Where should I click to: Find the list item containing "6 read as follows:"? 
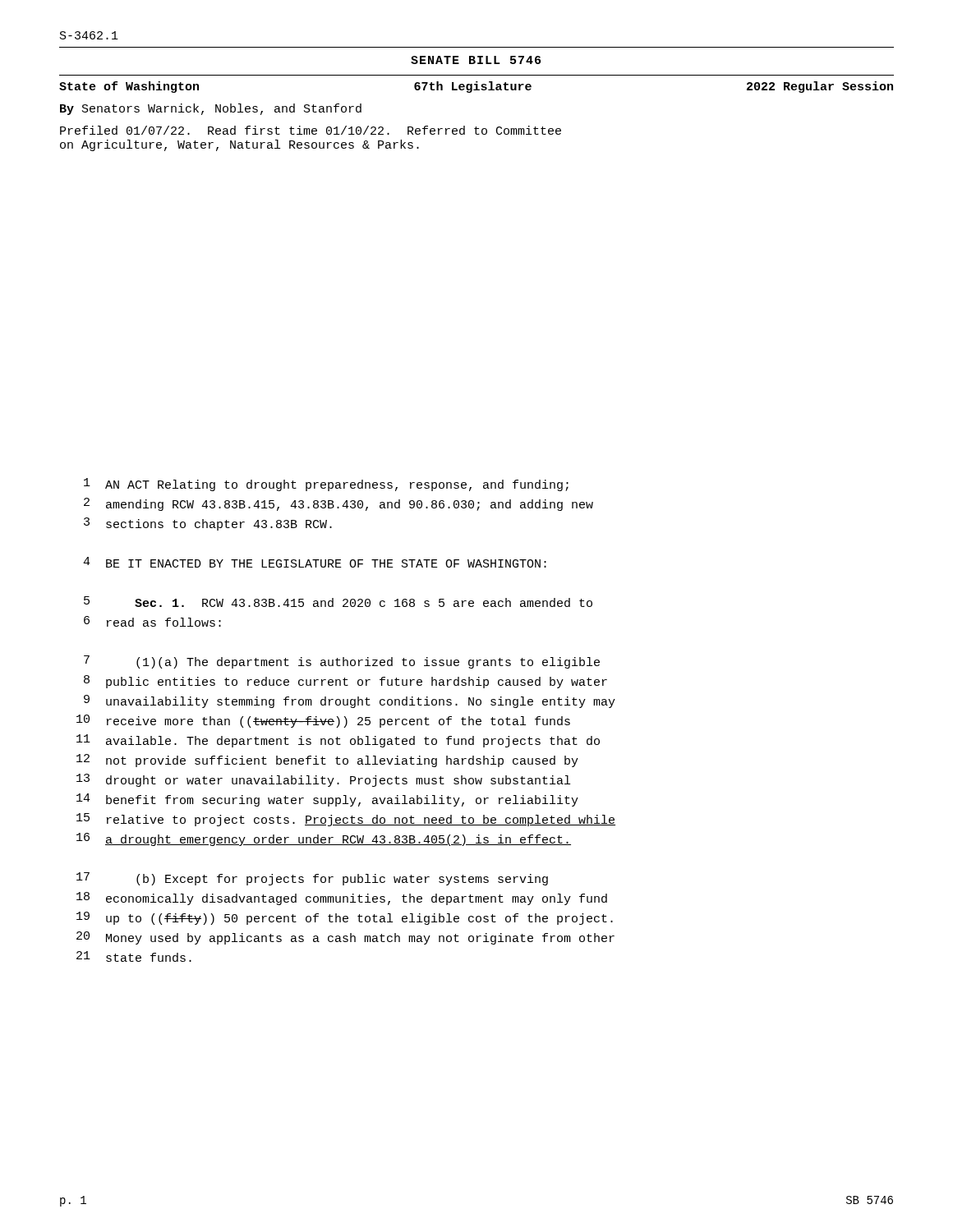click(152, 621)
